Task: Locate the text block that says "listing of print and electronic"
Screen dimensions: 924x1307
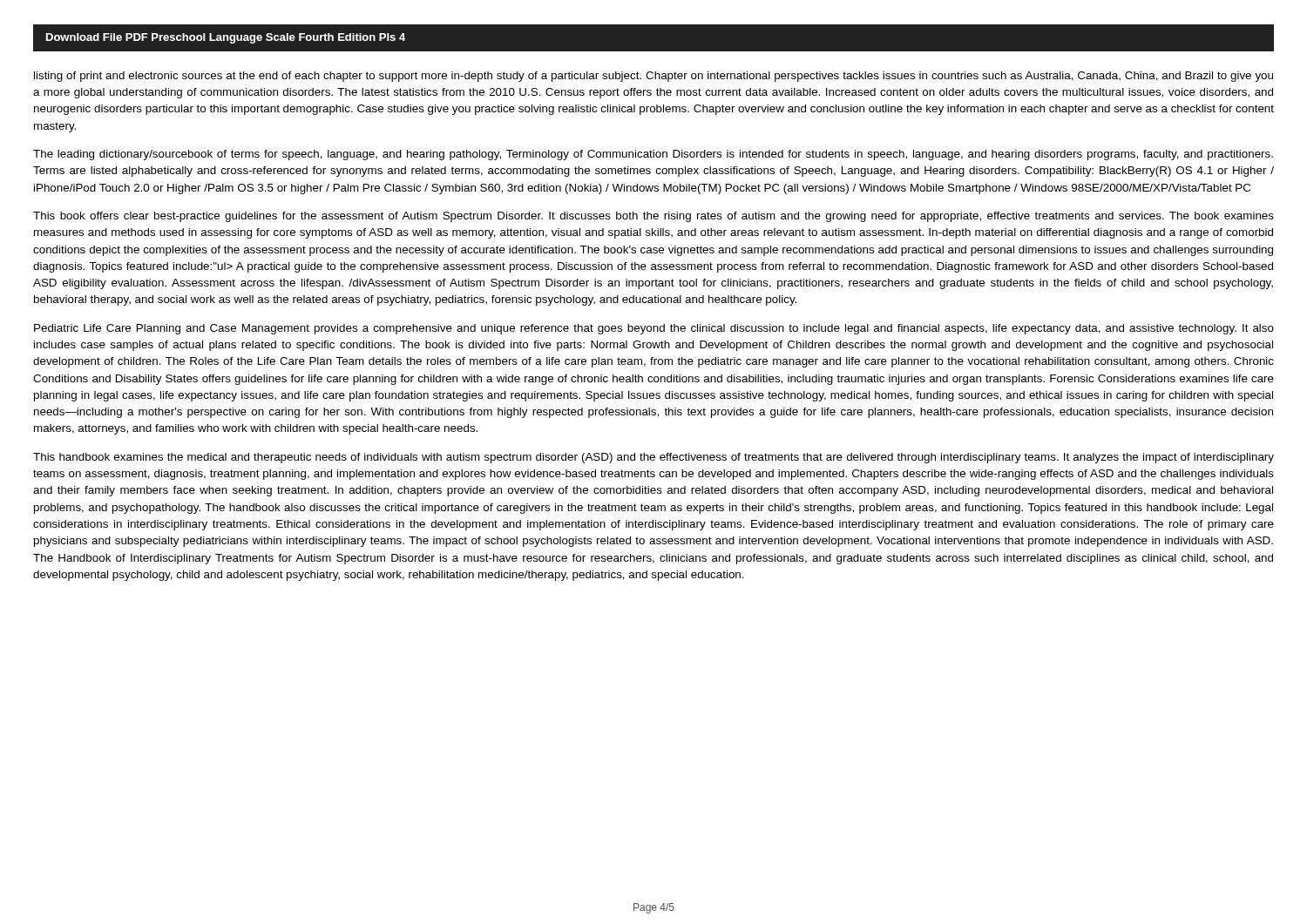Action: point(654,100)
